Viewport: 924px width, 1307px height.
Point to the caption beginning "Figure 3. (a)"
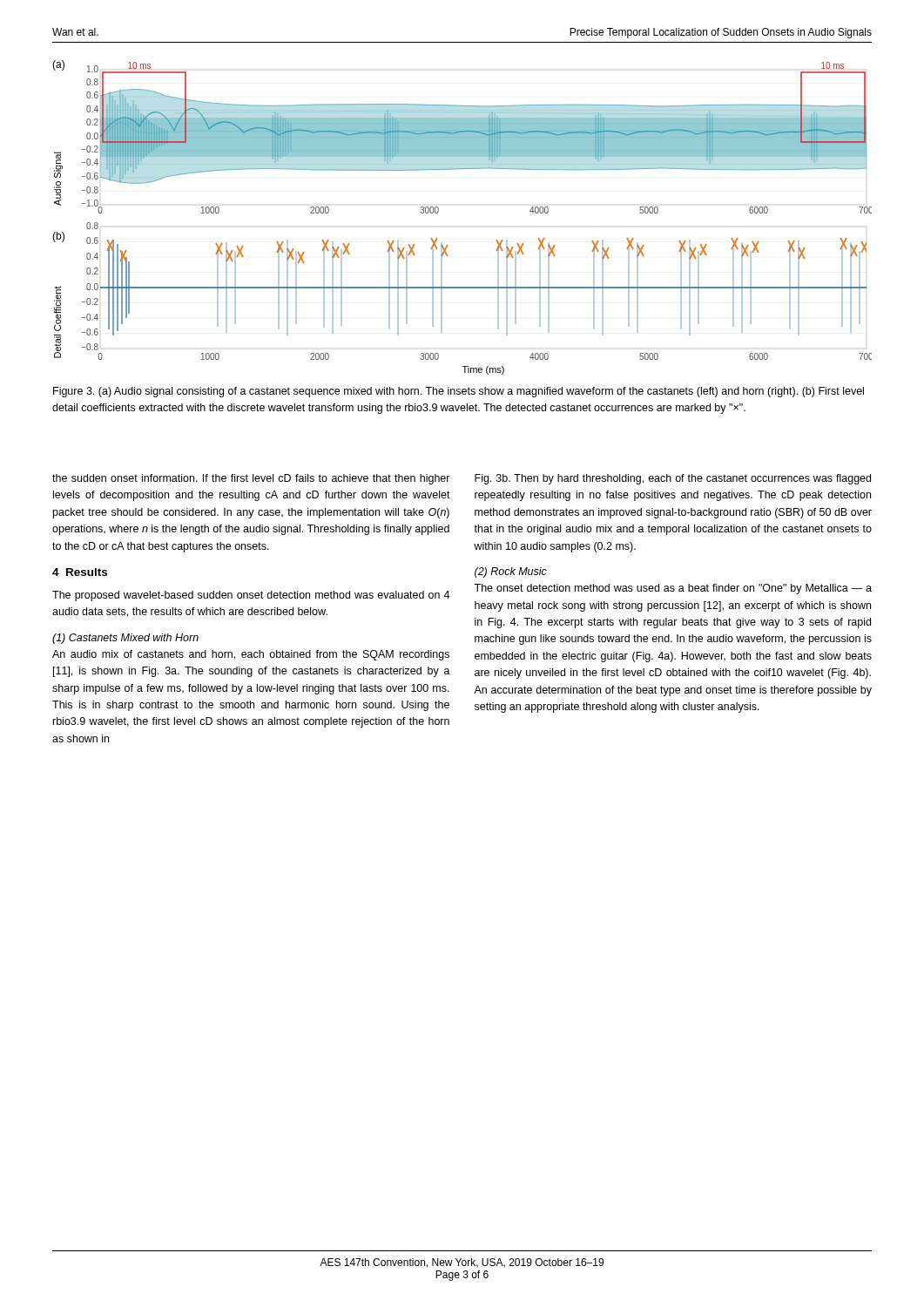458,399
